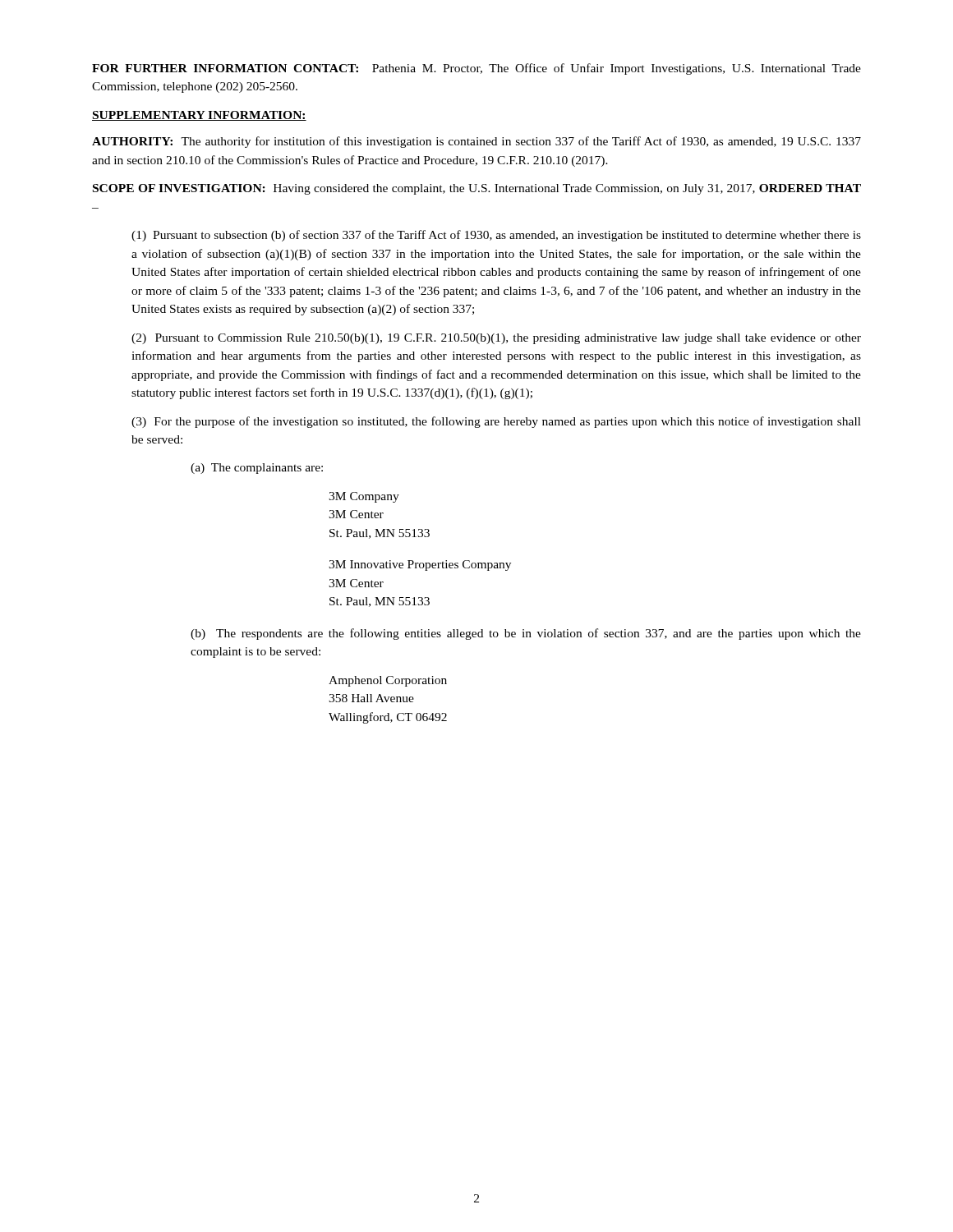953x1232 pixels.
Task: Click on the text block that says "3M Innovative Properties Company"
Action: pos(420,565)
